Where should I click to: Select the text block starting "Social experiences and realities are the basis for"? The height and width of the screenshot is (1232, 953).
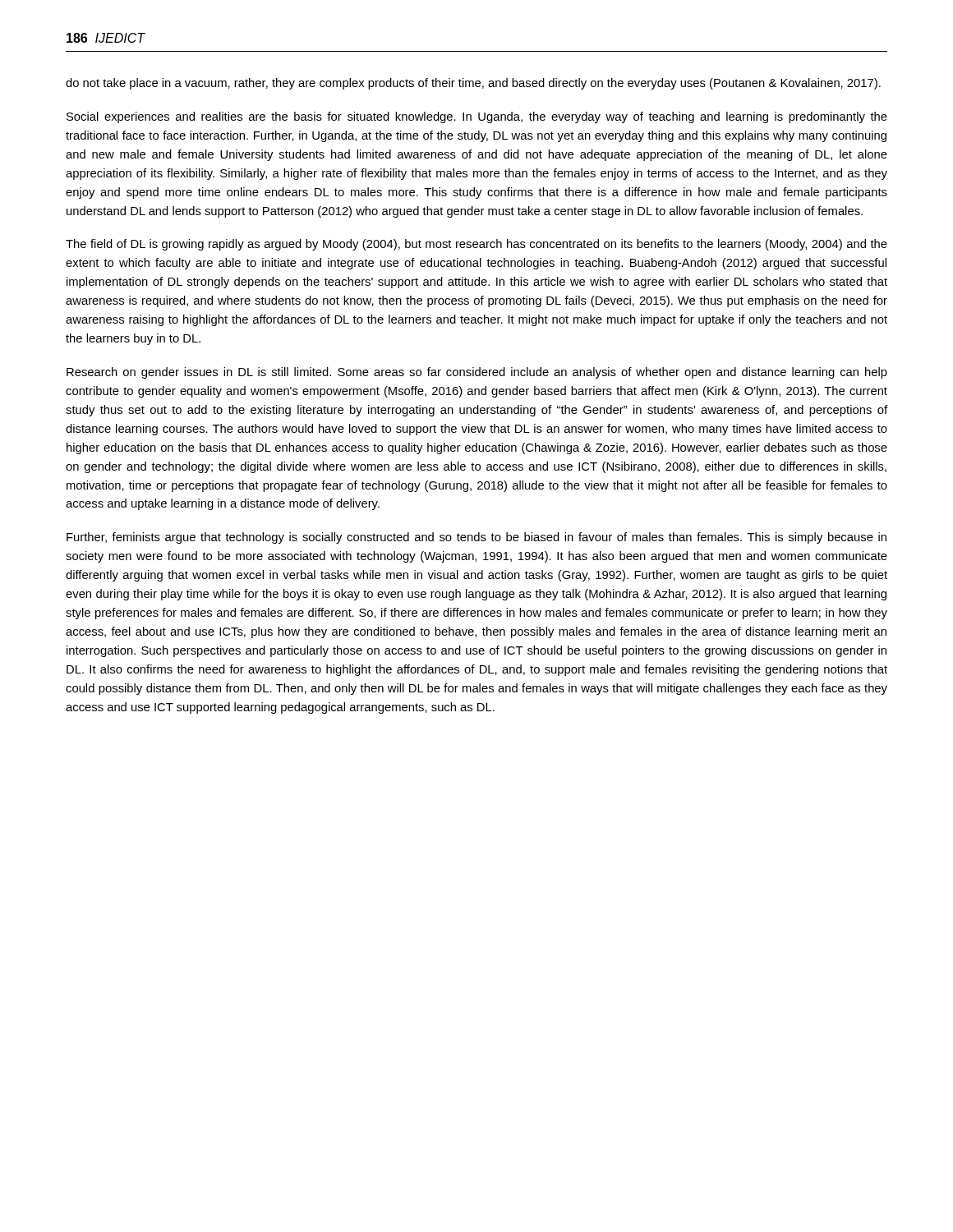(x=476, y=164)
